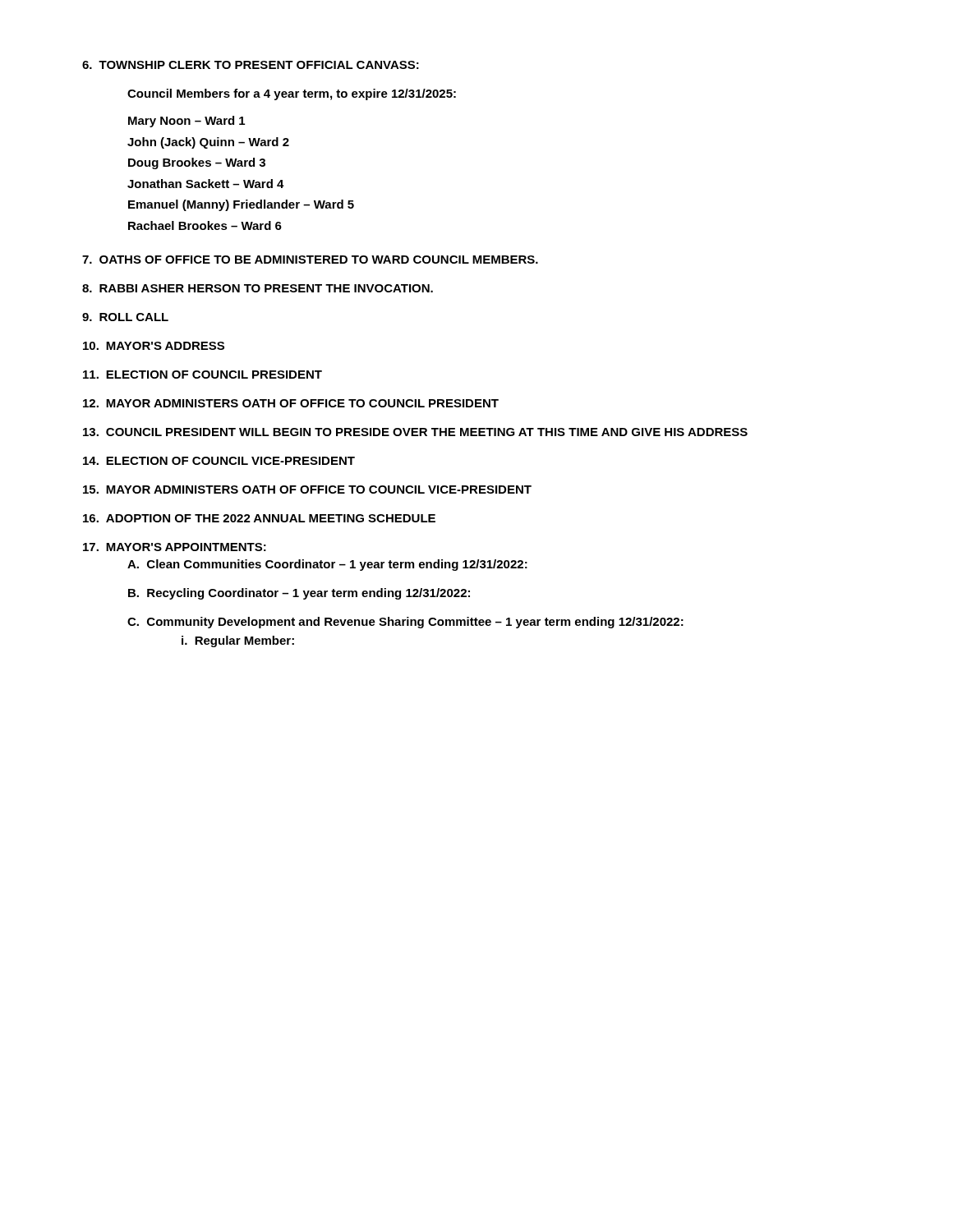The width and height of the screenshot is (953, 1232).
Task: Point to the text starting "9. ROLL CALL"
Action: coord(125,317)
